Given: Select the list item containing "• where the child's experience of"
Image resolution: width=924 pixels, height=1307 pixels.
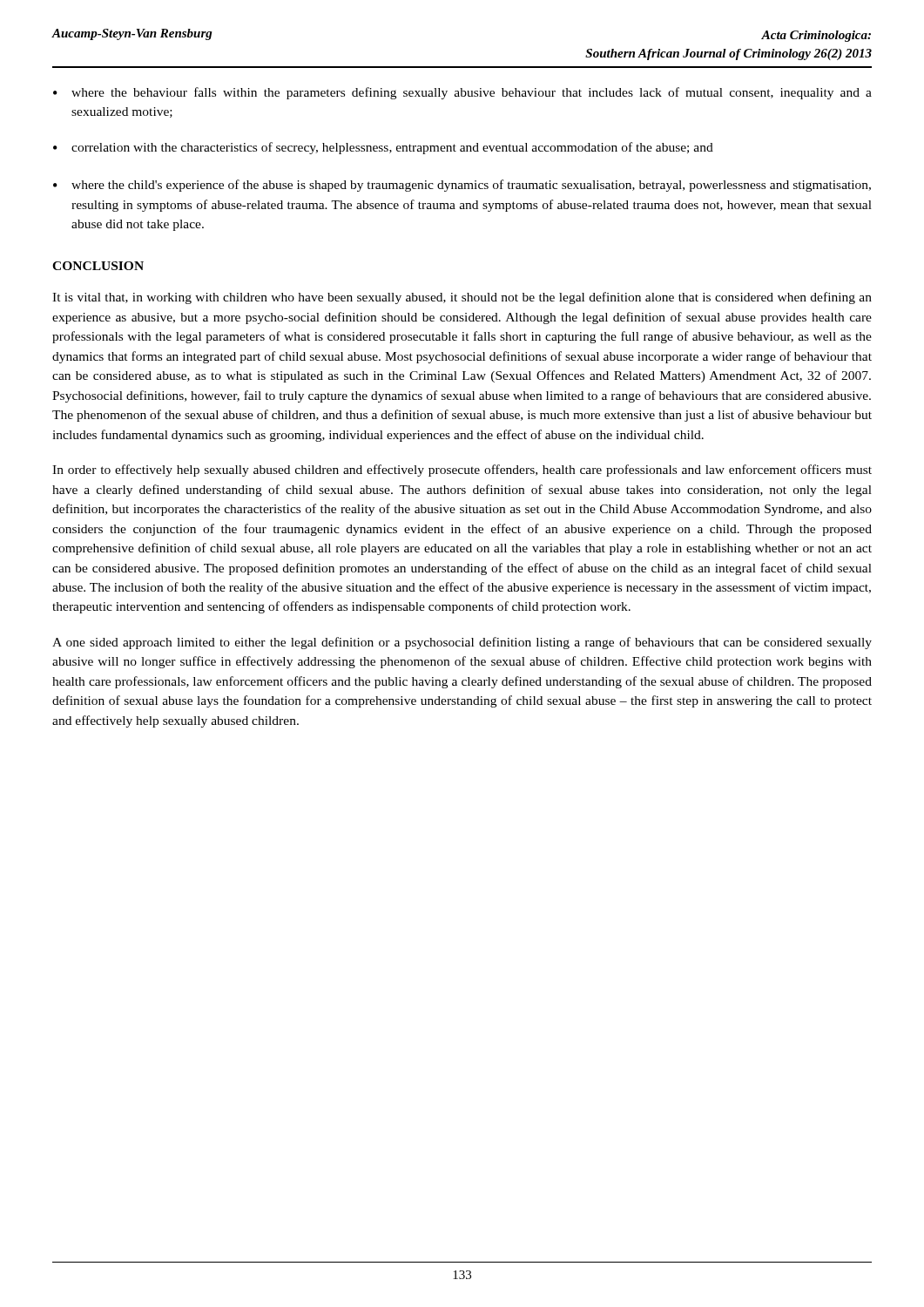Looking at the screenshot, I should (462, 205).
